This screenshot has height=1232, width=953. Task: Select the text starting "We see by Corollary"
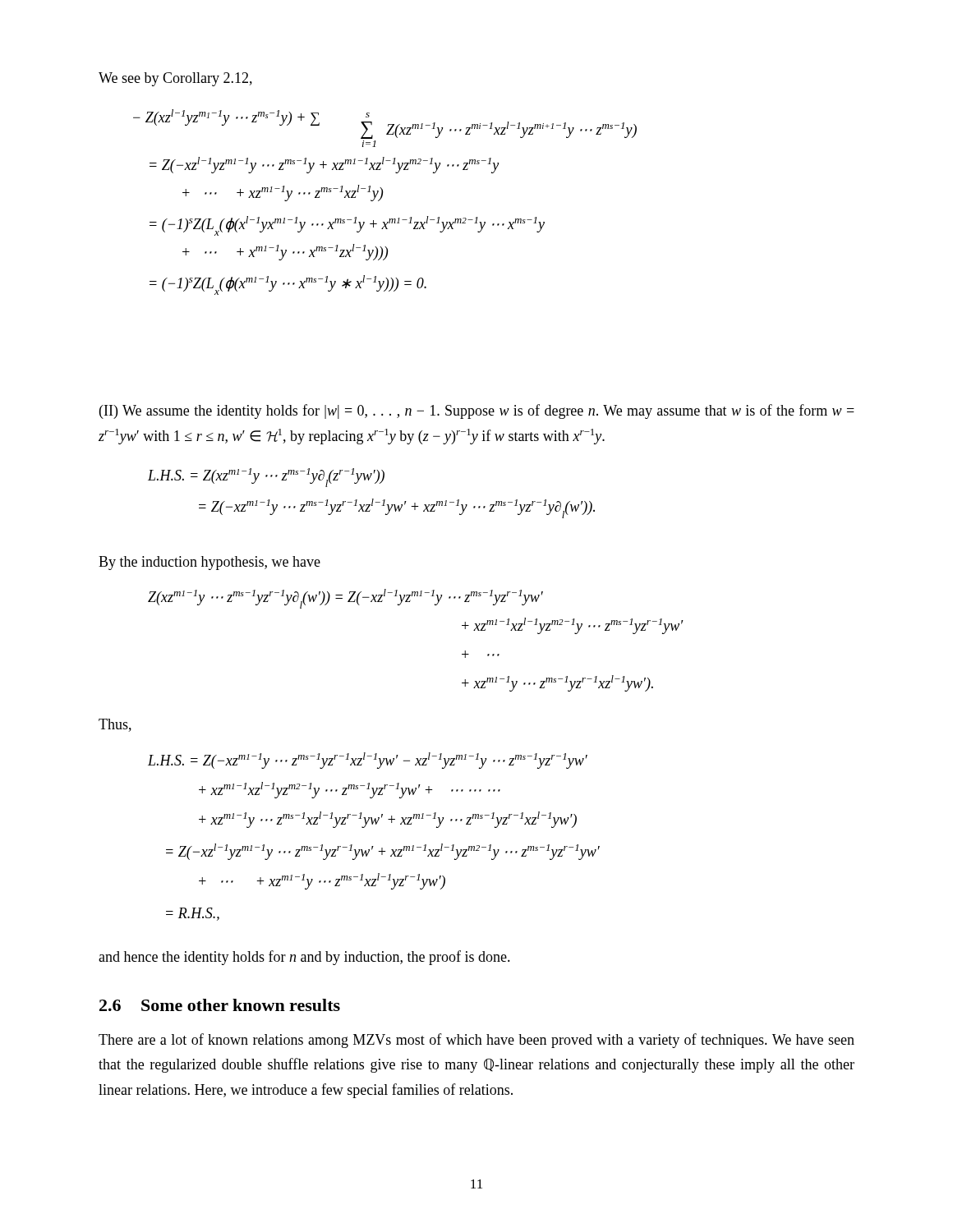point(176,78)
